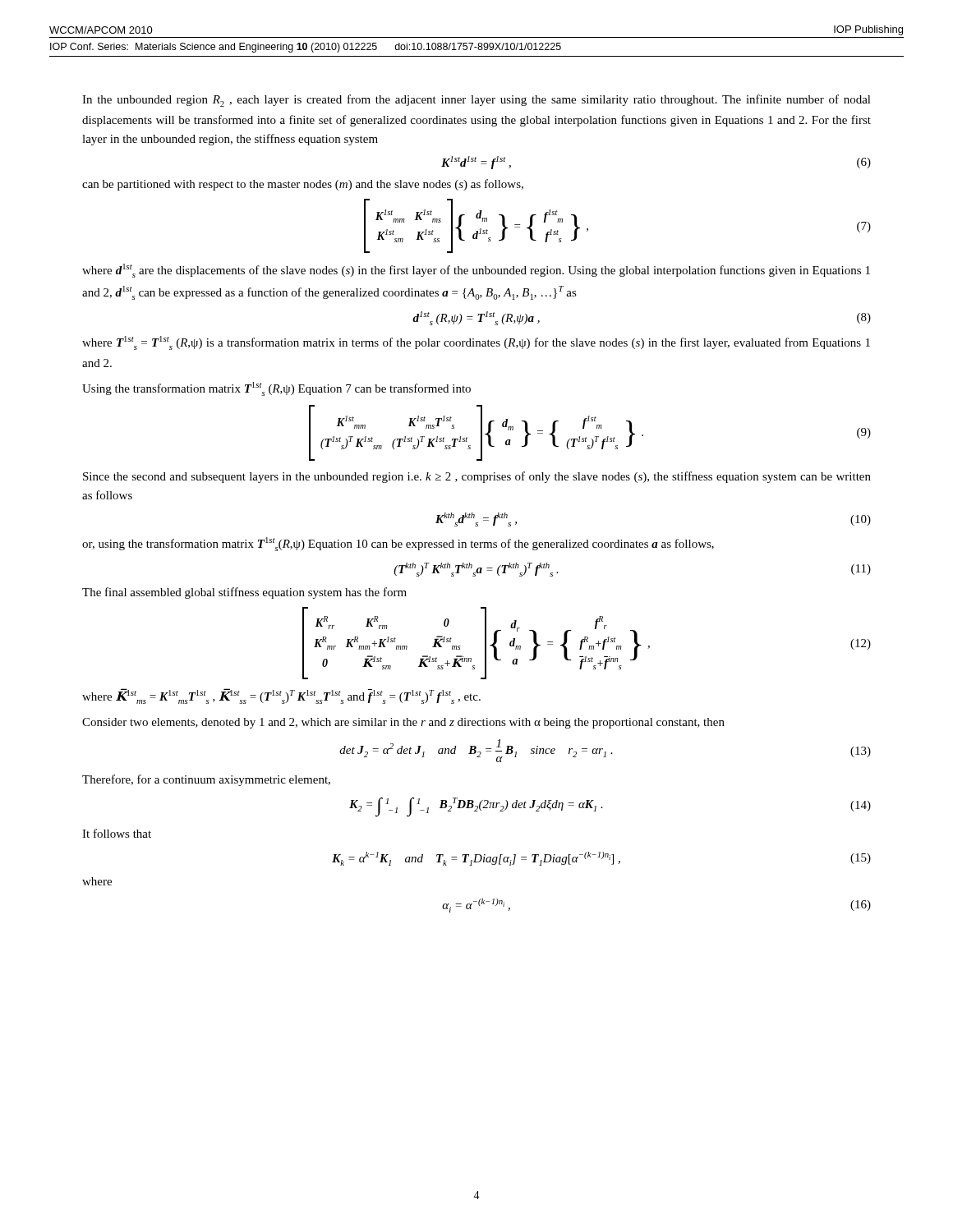The height and width of the screenshot is (1232, 953).
Task: Select the region starting "Kkthsdkths = fkths , (10)"
Action: click(x=459, y=519)
